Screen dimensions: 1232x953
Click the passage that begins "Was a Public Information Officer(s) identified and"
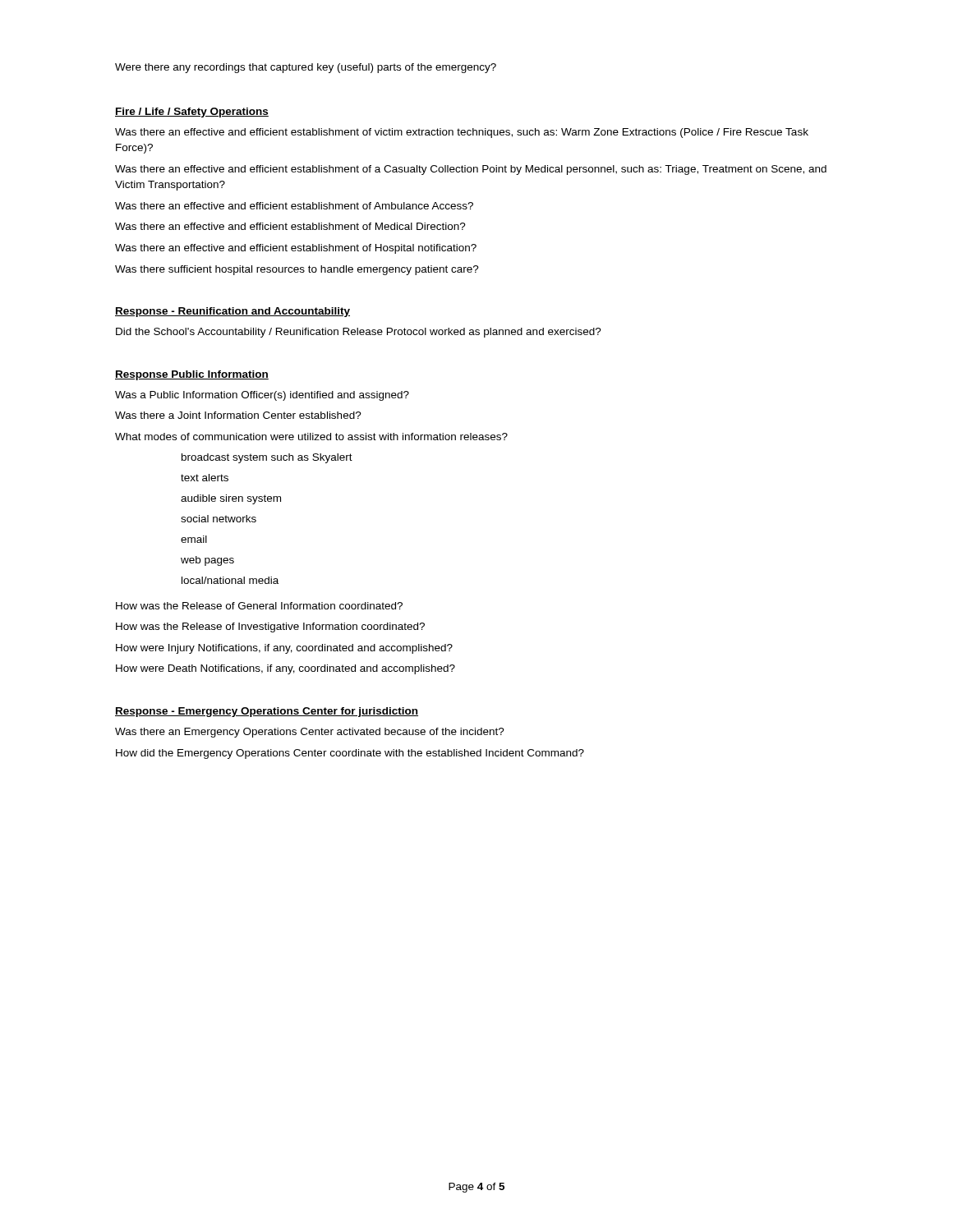(x=262, y=394)
